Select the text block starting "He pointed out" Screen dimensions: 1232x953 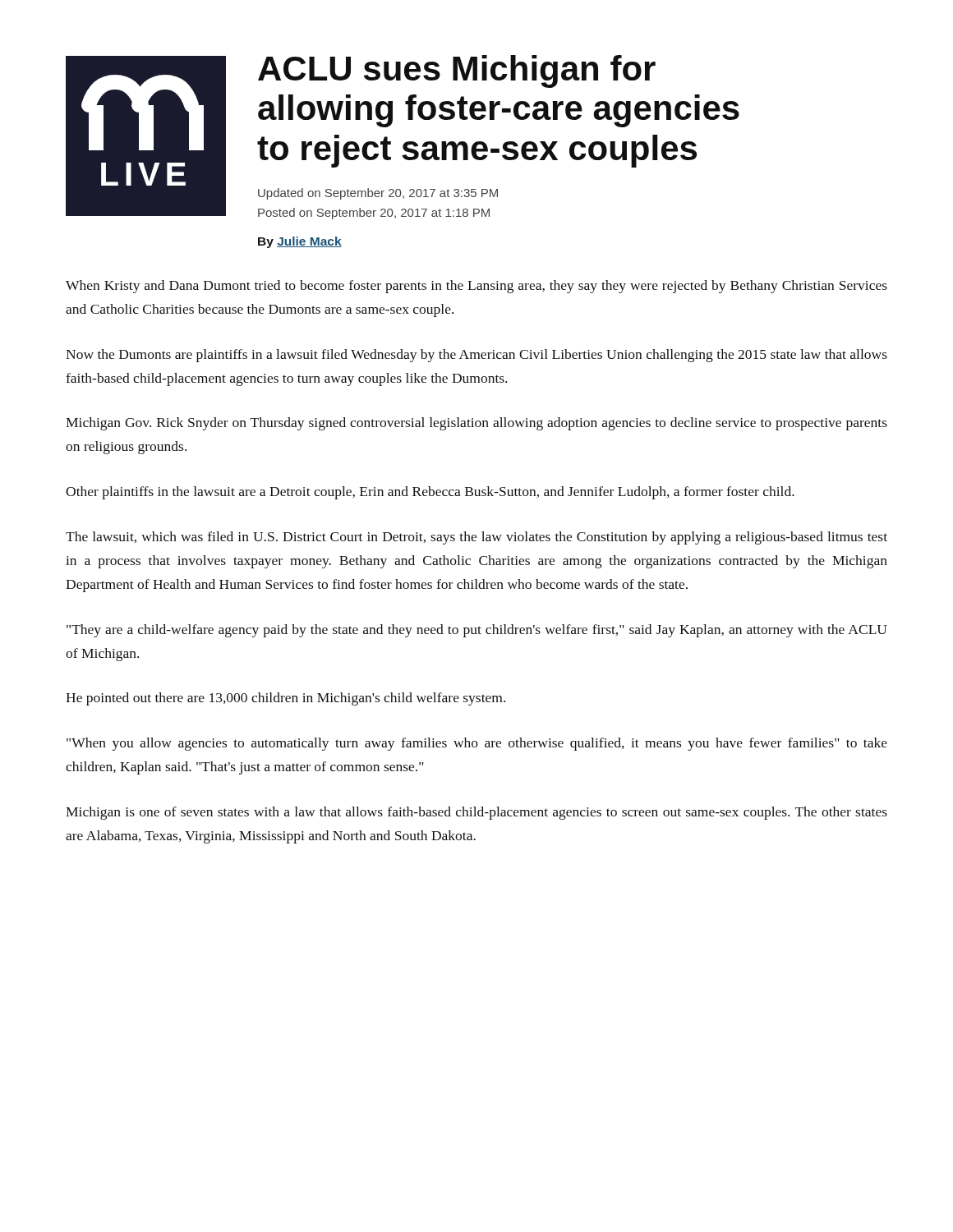[286, 698]
